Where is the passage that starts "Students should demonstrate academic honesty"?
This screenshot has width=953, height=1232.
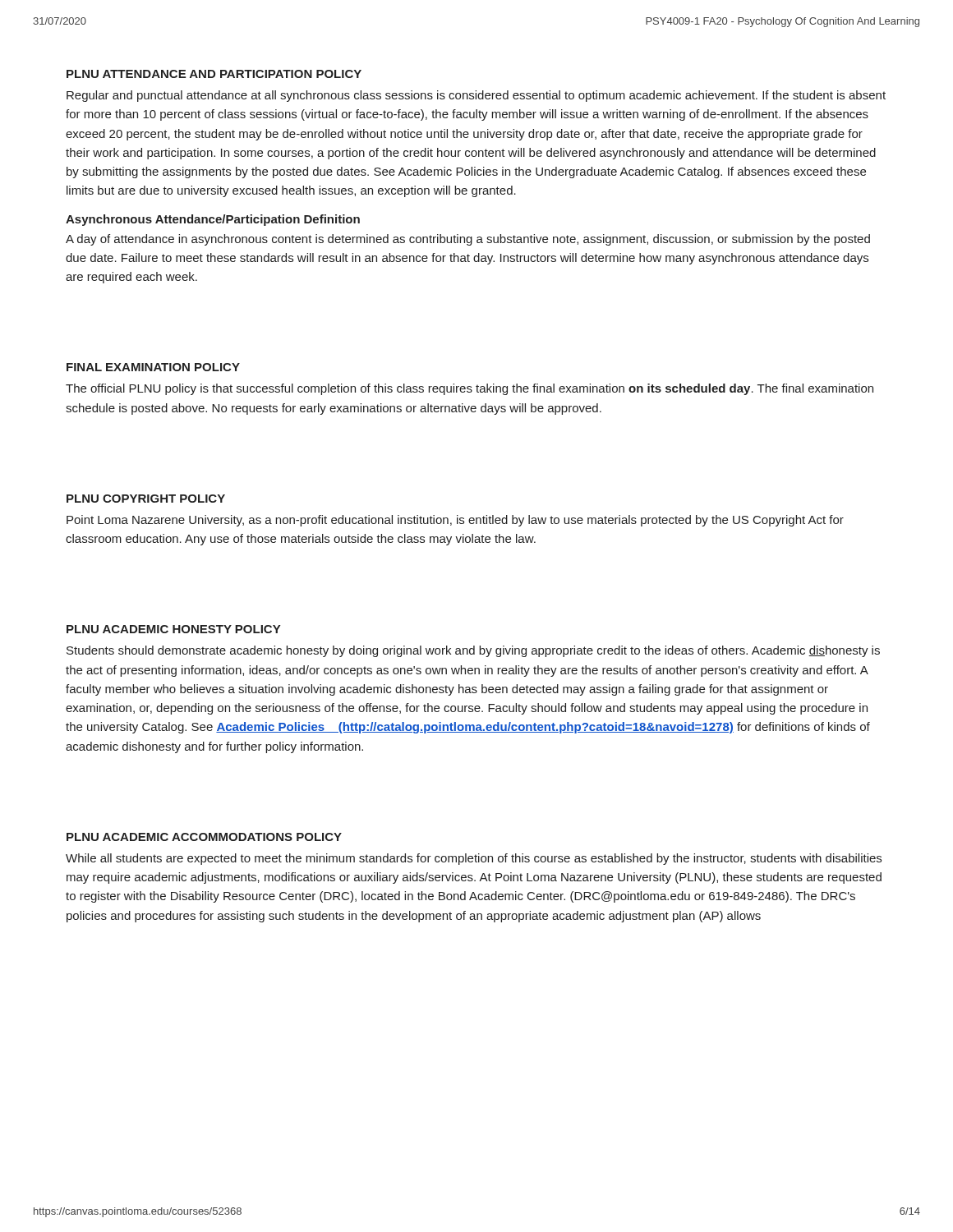473,698
